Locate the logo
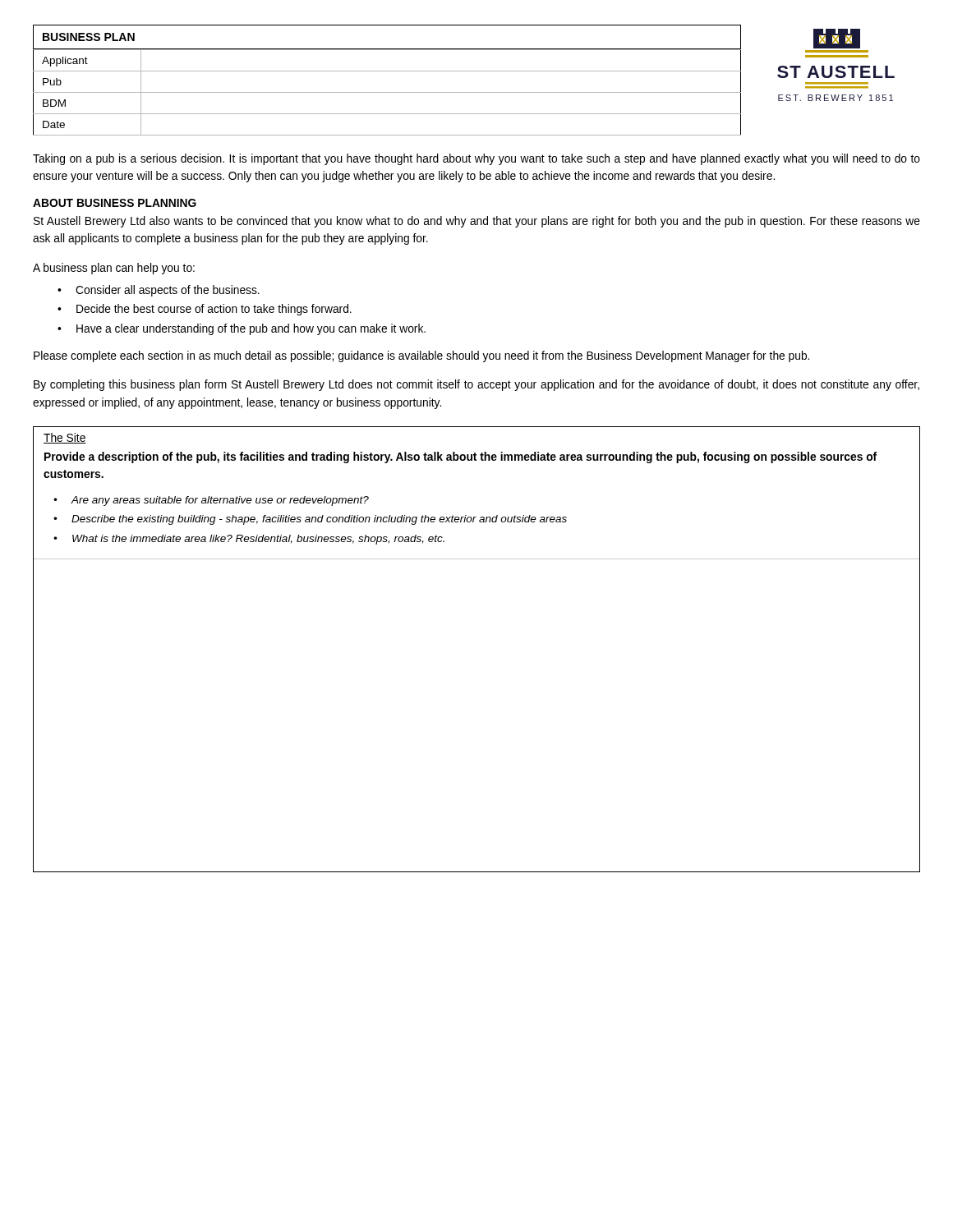 click(x=831, y=74)
